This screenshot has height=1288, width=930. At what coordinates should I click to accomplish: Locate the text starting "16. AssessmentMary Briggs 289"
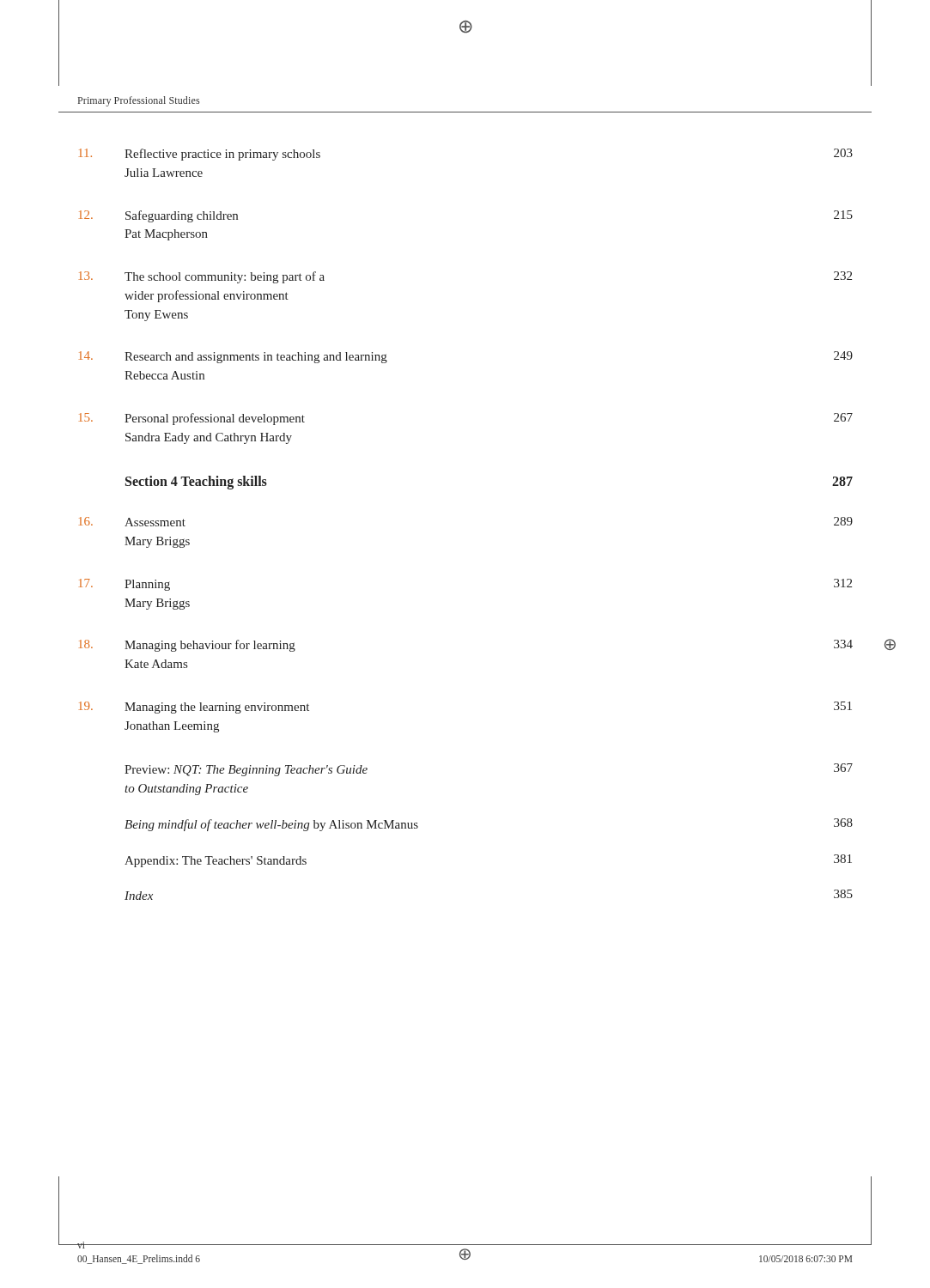click(155, 522)
